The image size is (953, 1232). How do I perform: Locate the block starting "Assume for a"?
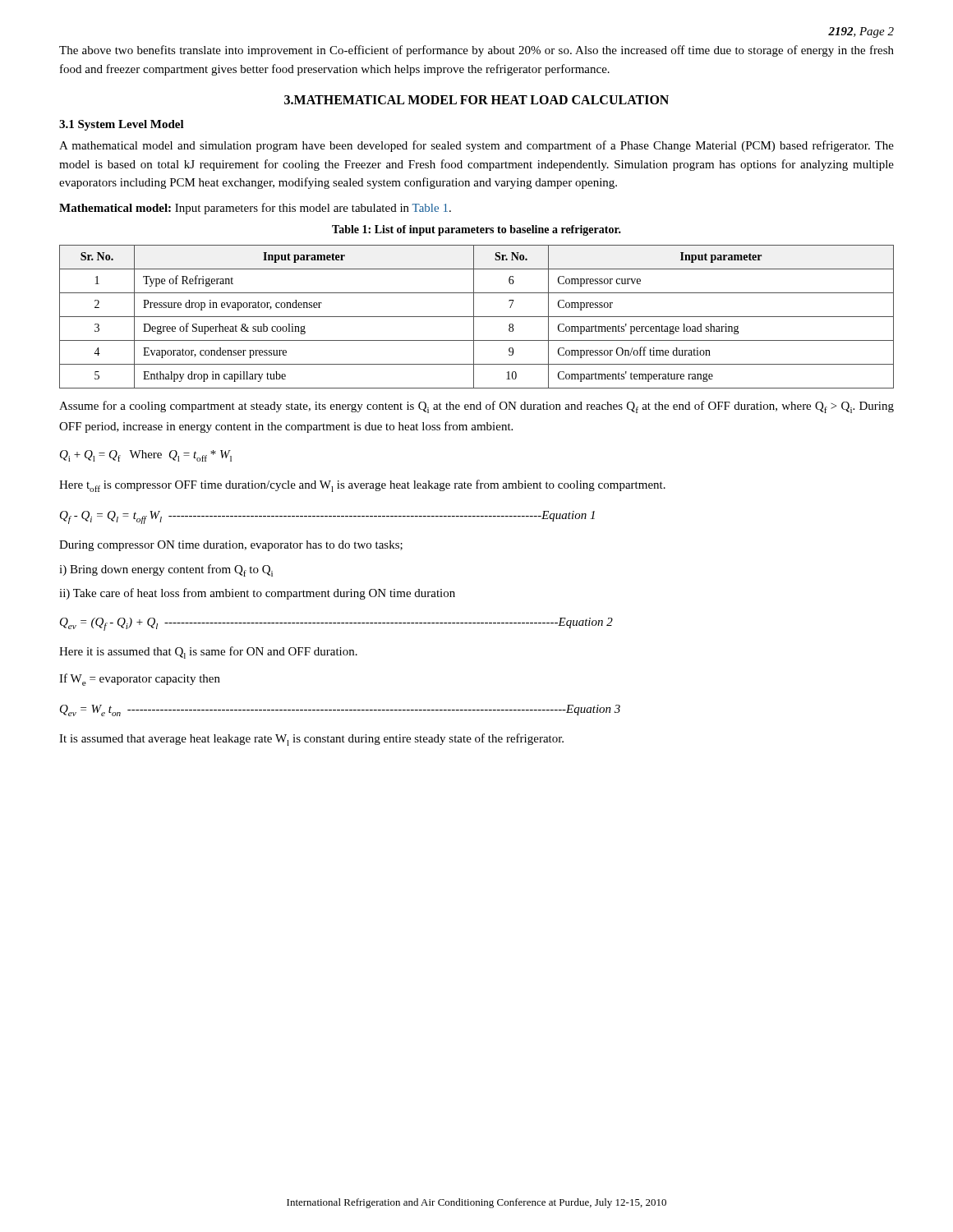tap(476, 416)
